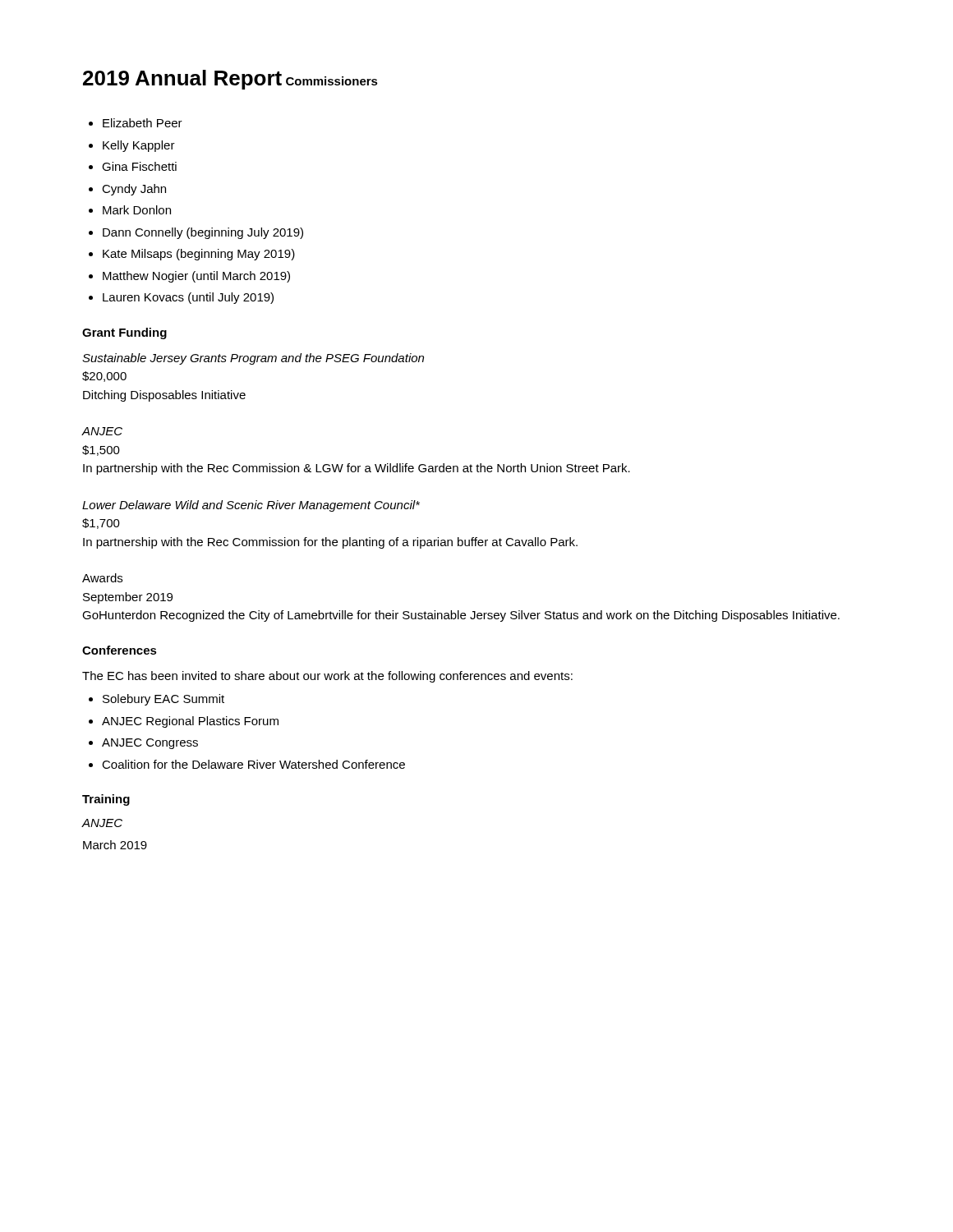Point to "Kate Milsaps (beginning May 2019)"
The width and height of the screenshot is (953, 1232).
(198, 253)
